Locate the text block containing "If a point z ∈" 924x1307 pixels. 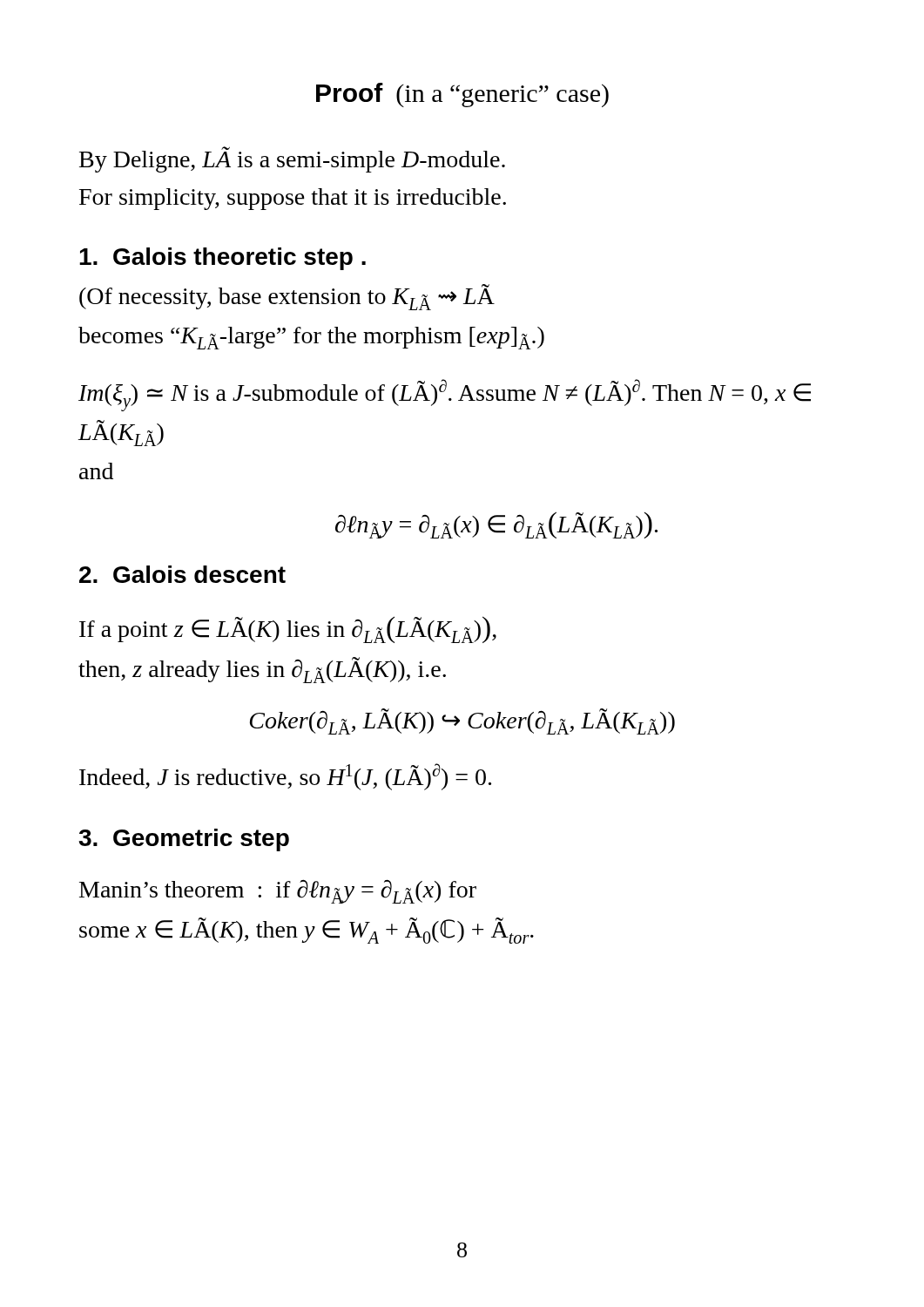click(288, 649)
